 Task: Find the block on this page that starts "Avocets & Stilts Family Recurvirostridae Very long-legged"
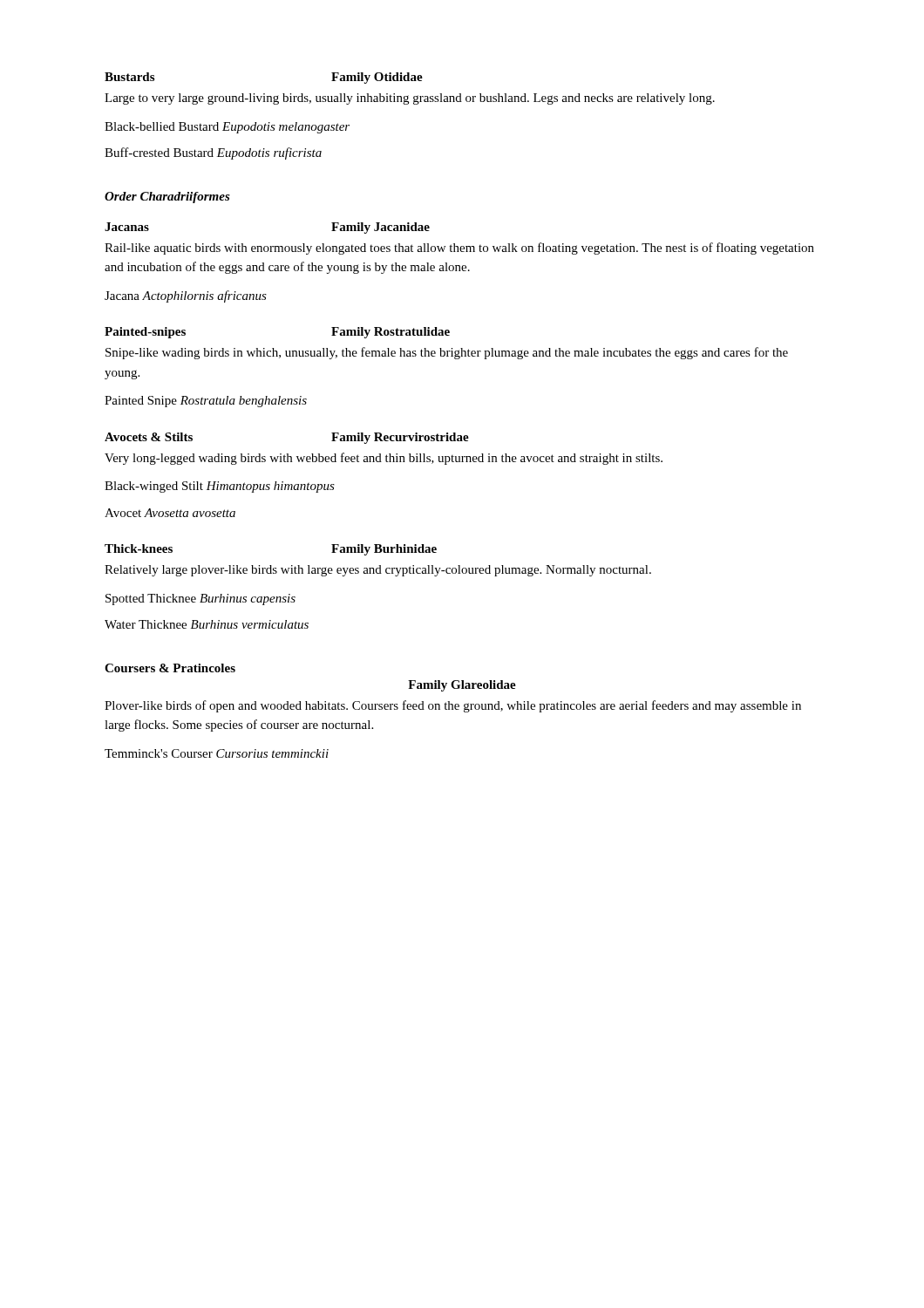[x=156, y=438]
